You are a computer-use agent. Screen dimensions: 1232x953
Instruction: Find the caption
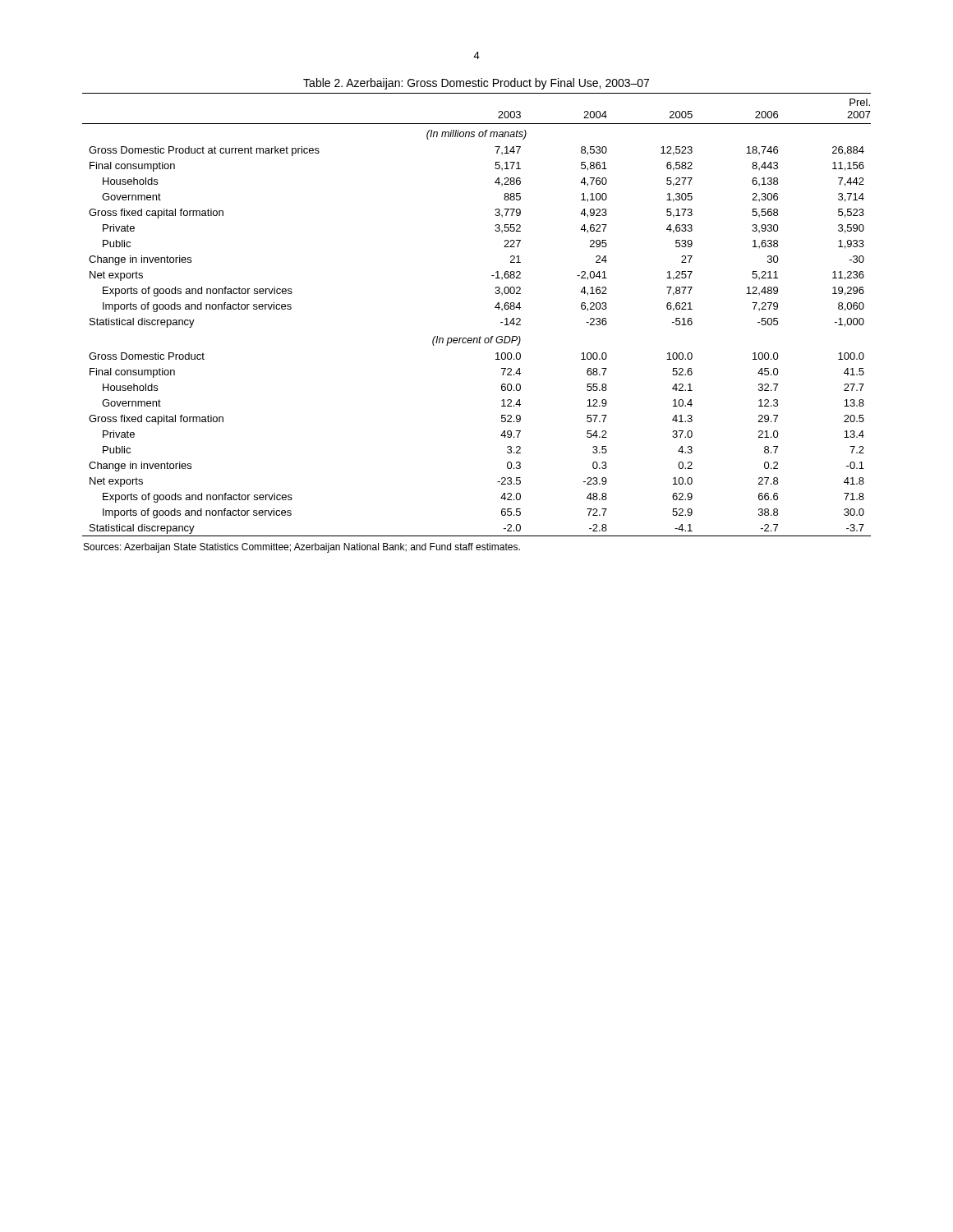click(x=476, y=83)
